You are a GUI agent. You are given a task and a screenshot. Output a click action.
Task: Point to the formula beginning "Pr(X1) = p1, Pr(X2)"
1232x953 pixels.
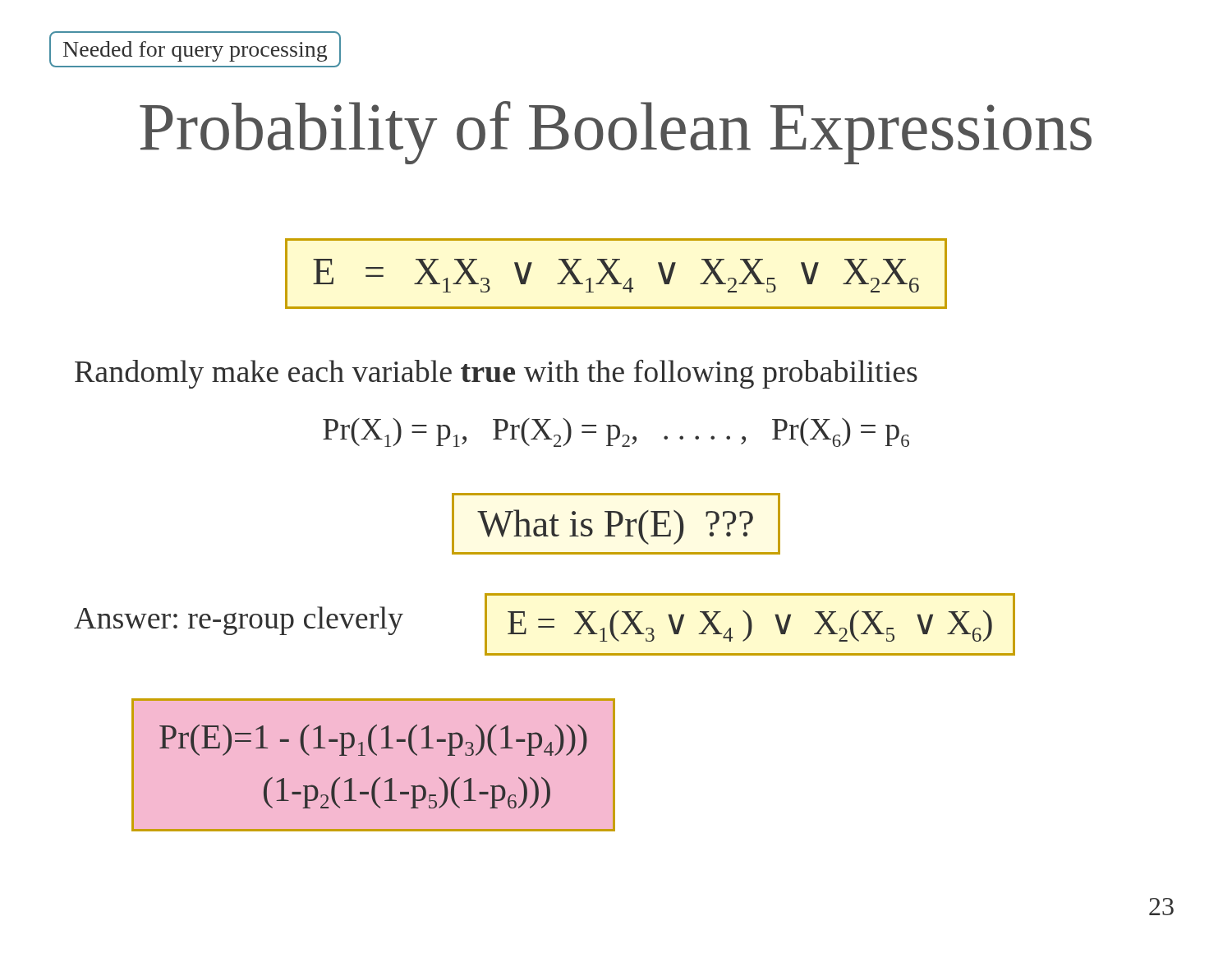tap(616, 431)
